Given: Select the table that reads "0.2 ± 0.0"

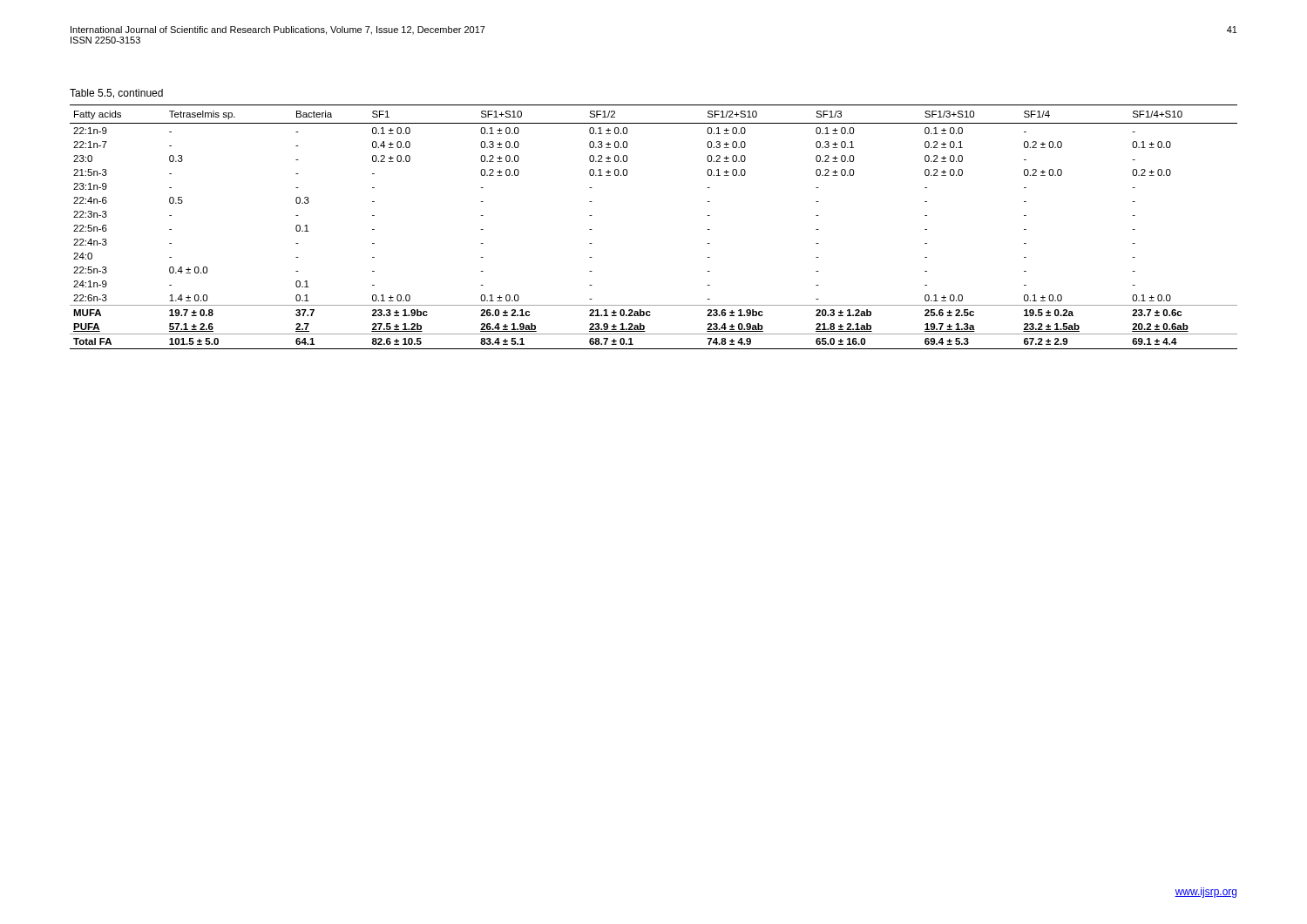Looking at the screenshot, I should point(654,227).
